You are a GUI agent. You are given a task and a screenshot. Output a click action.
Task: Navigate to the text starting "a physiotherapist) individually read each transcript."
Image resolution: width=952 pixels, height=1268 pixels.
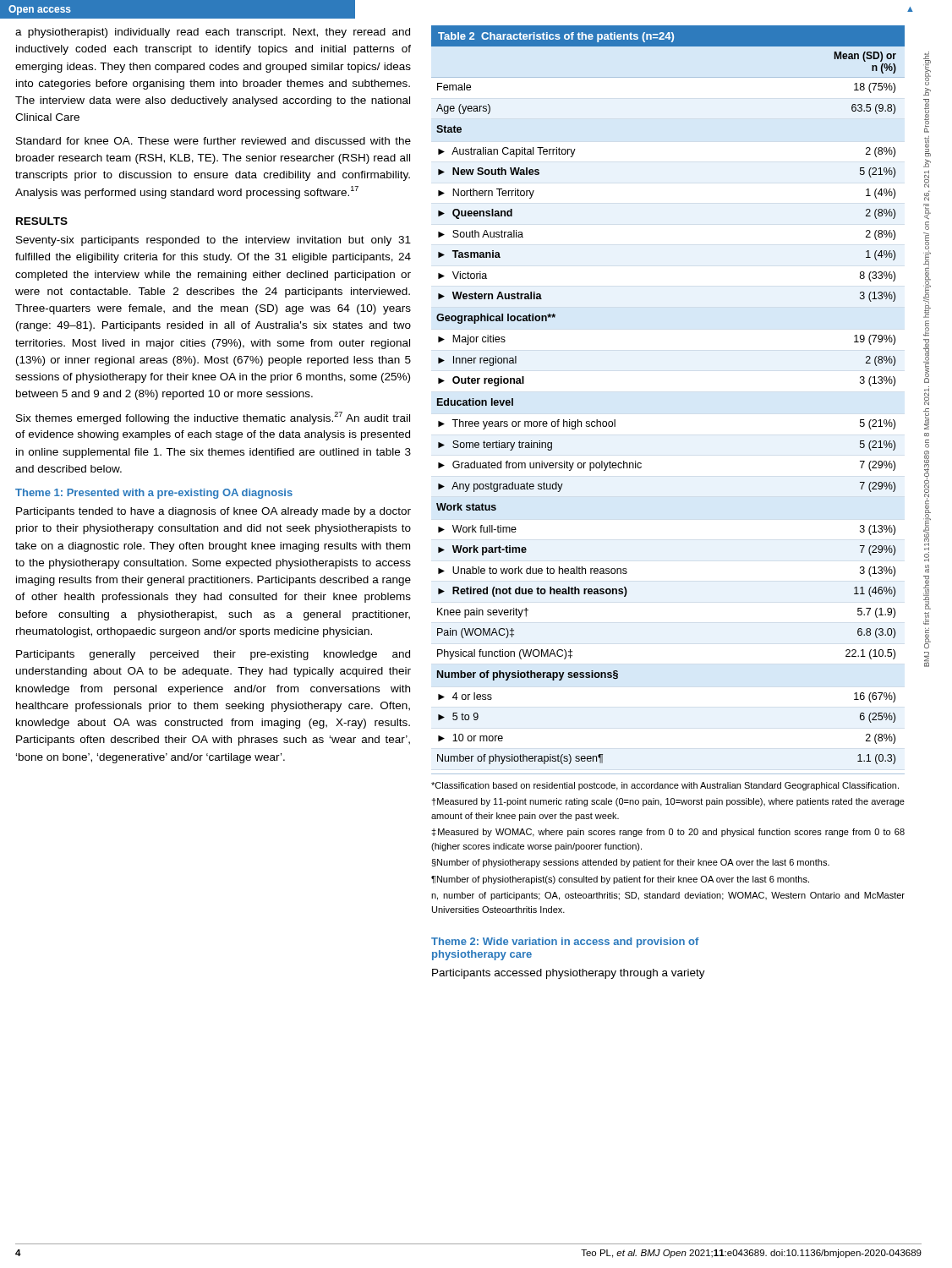click(x=213, y=112)
